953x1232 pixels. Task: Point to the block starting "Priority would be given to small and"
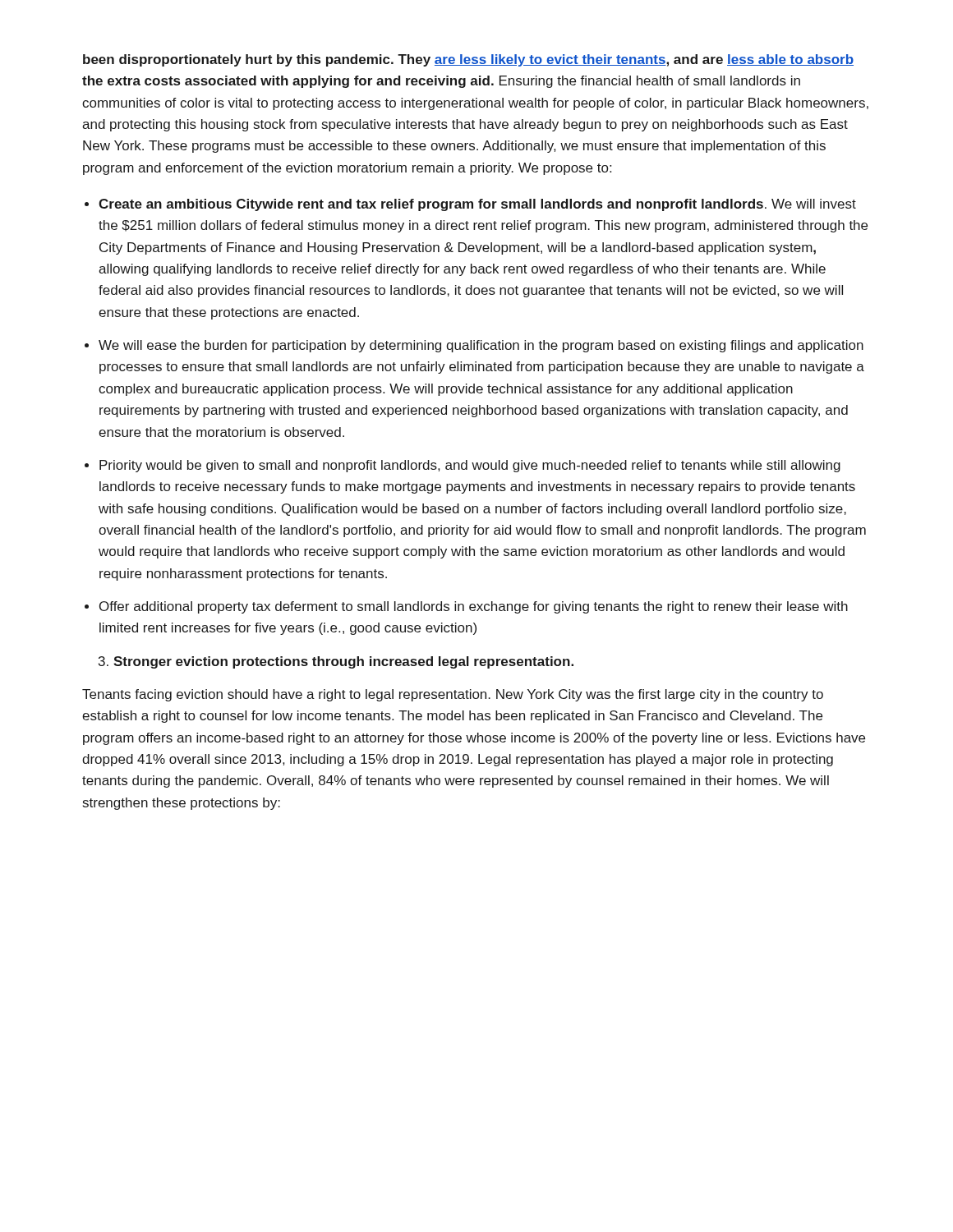coord(485,520)
